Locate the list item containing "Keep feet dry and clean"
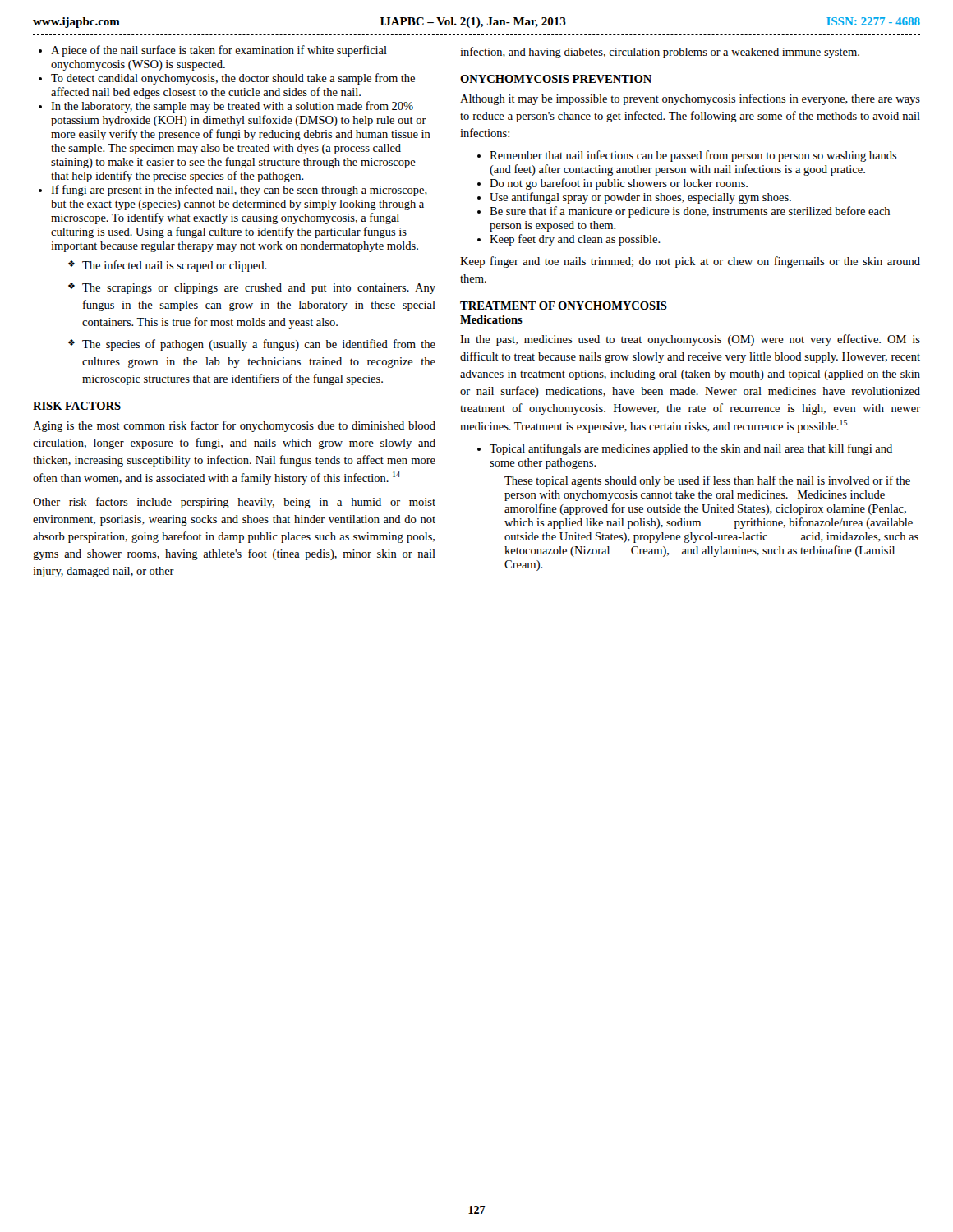The width and height of the screenshot is (953, 1232). pos(575,240)
